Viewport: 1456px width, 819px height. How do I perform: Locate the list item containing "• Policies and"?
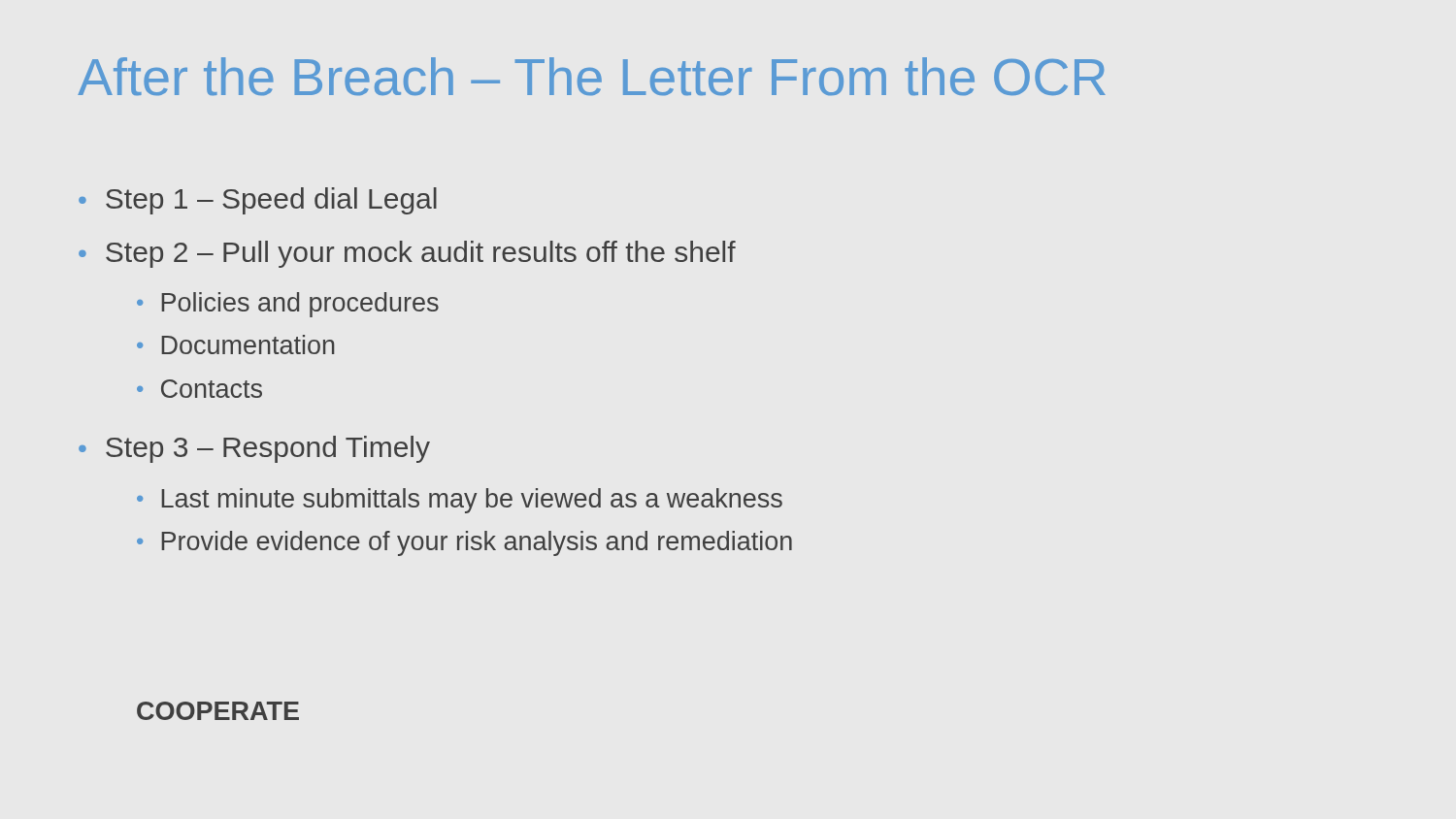[288, 303]
